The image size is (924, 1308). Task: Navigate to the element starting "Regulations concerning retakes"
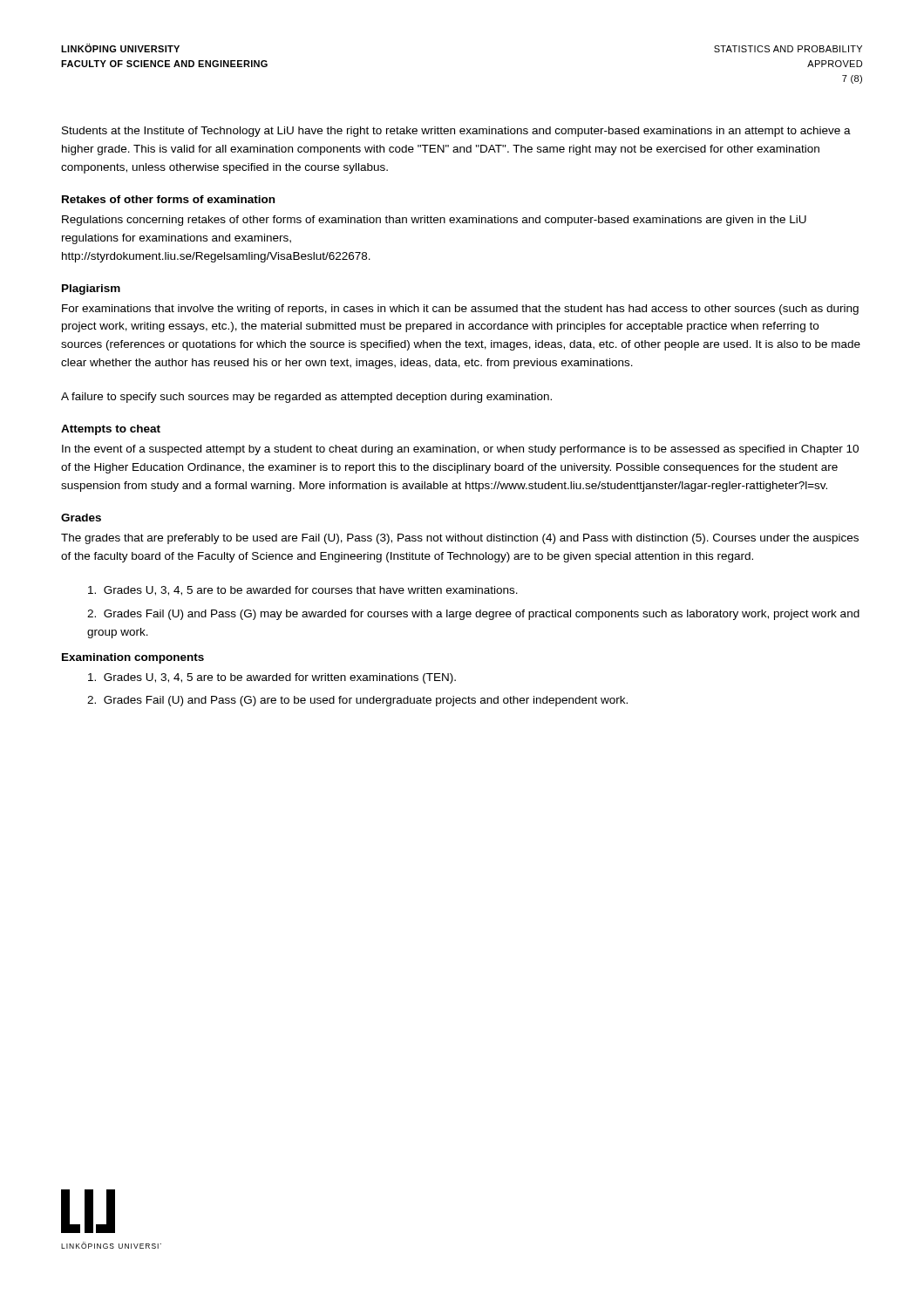(x=434, y=221)
